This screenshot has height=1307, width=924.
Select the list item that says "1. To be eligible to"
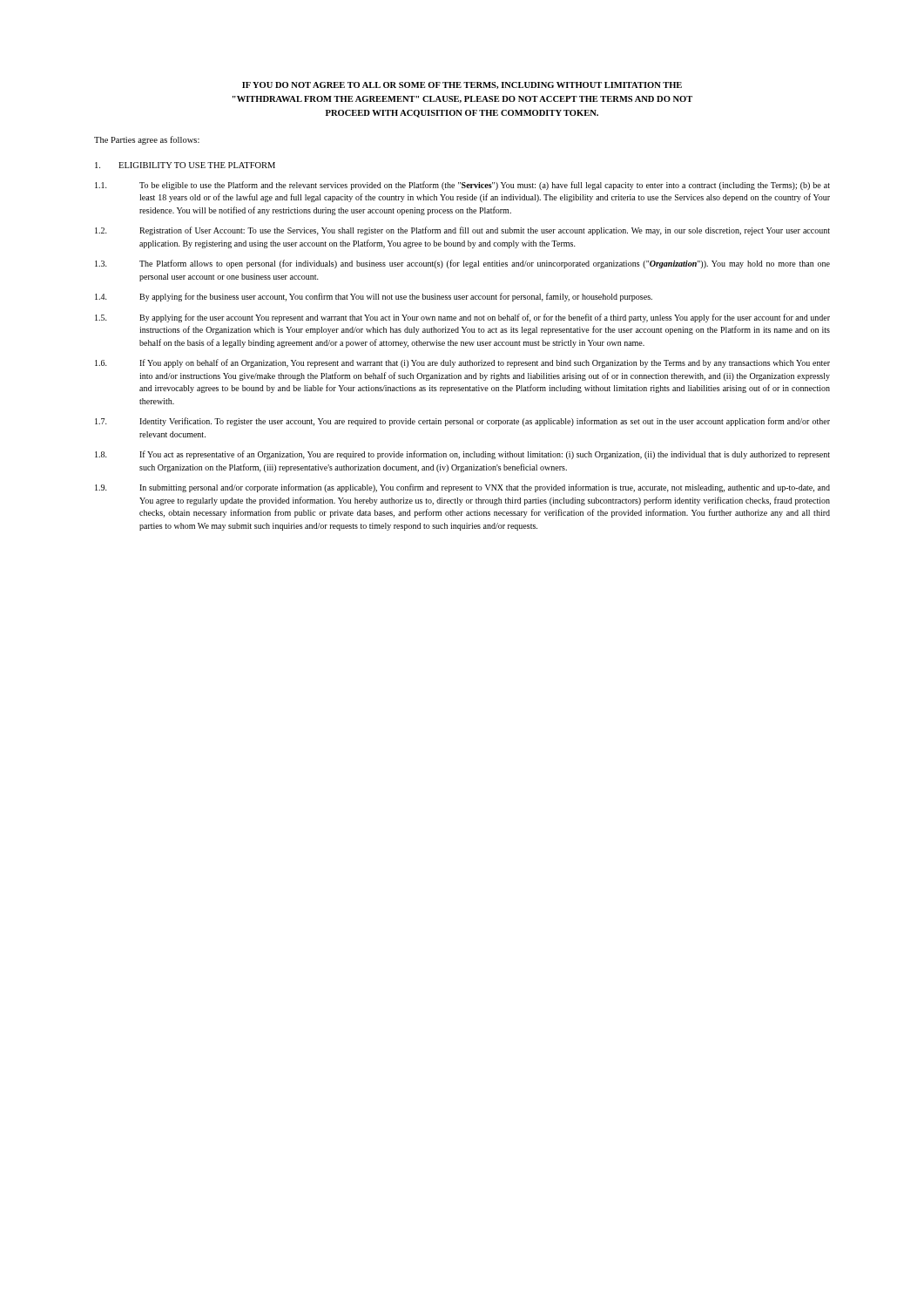[x=462, y=198]
